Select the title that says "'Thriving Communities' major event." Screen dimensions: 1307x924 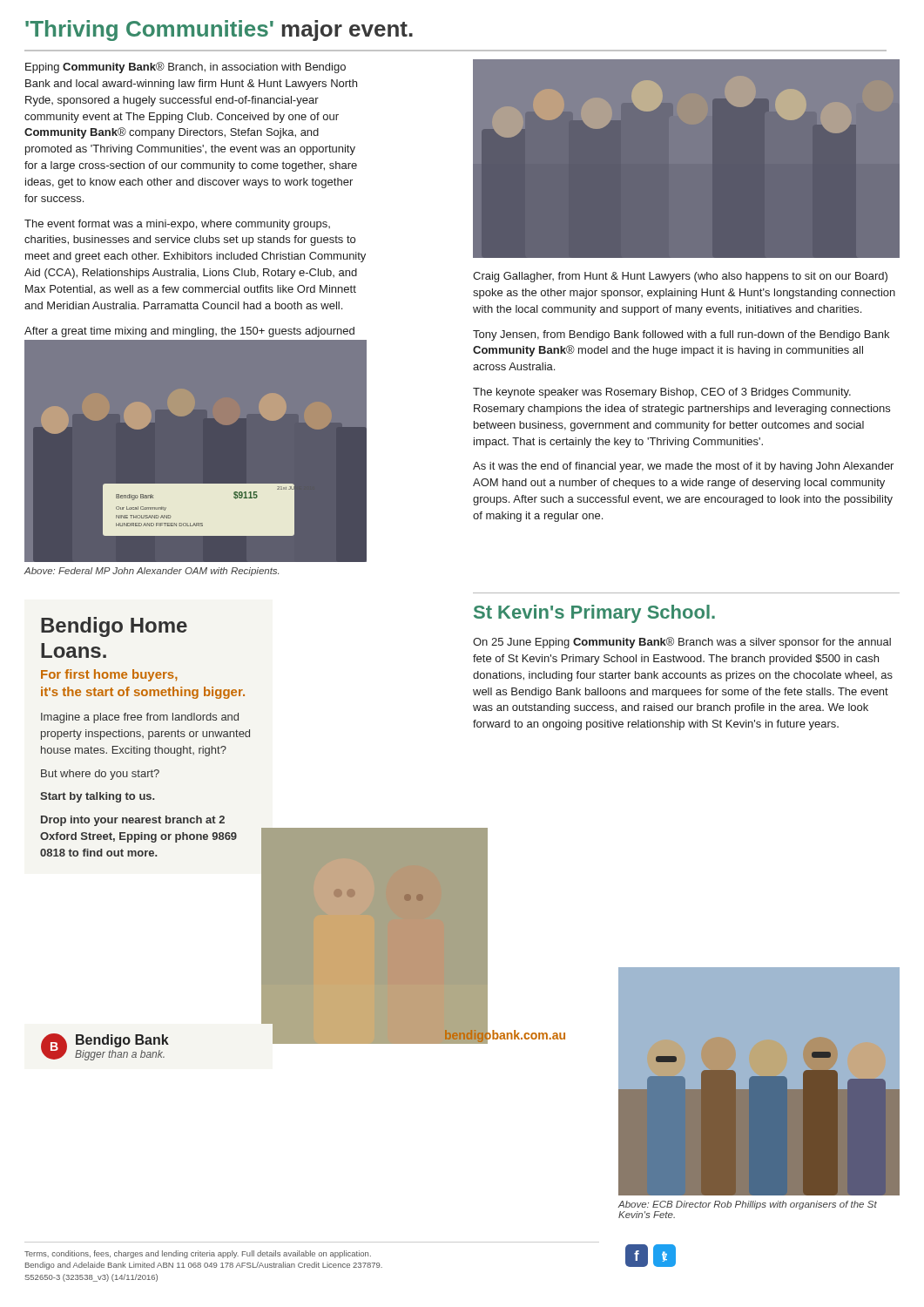coord(219,29)
